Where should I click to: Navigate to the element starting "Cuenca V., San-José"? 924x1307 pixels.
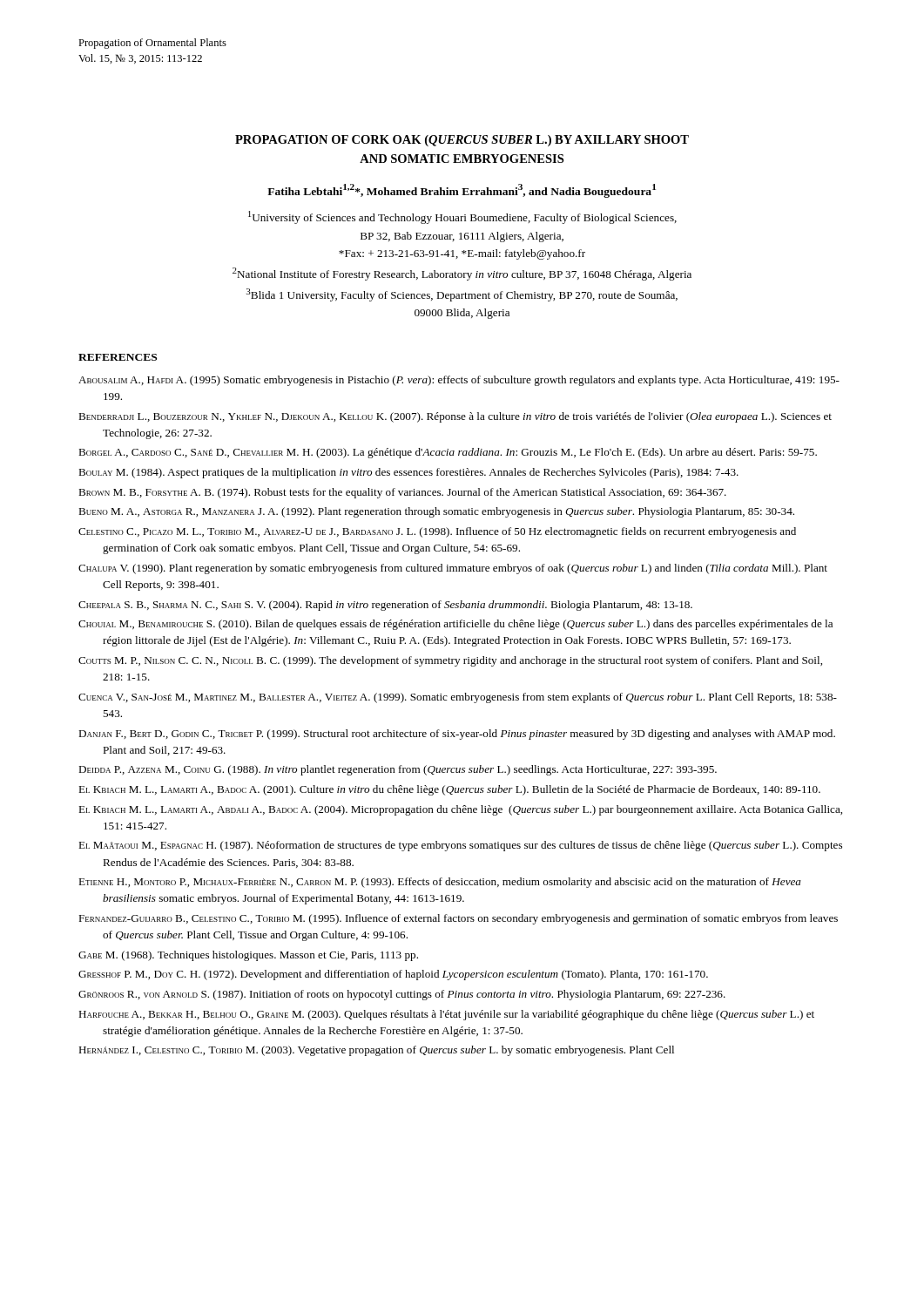tap(458, 705)
